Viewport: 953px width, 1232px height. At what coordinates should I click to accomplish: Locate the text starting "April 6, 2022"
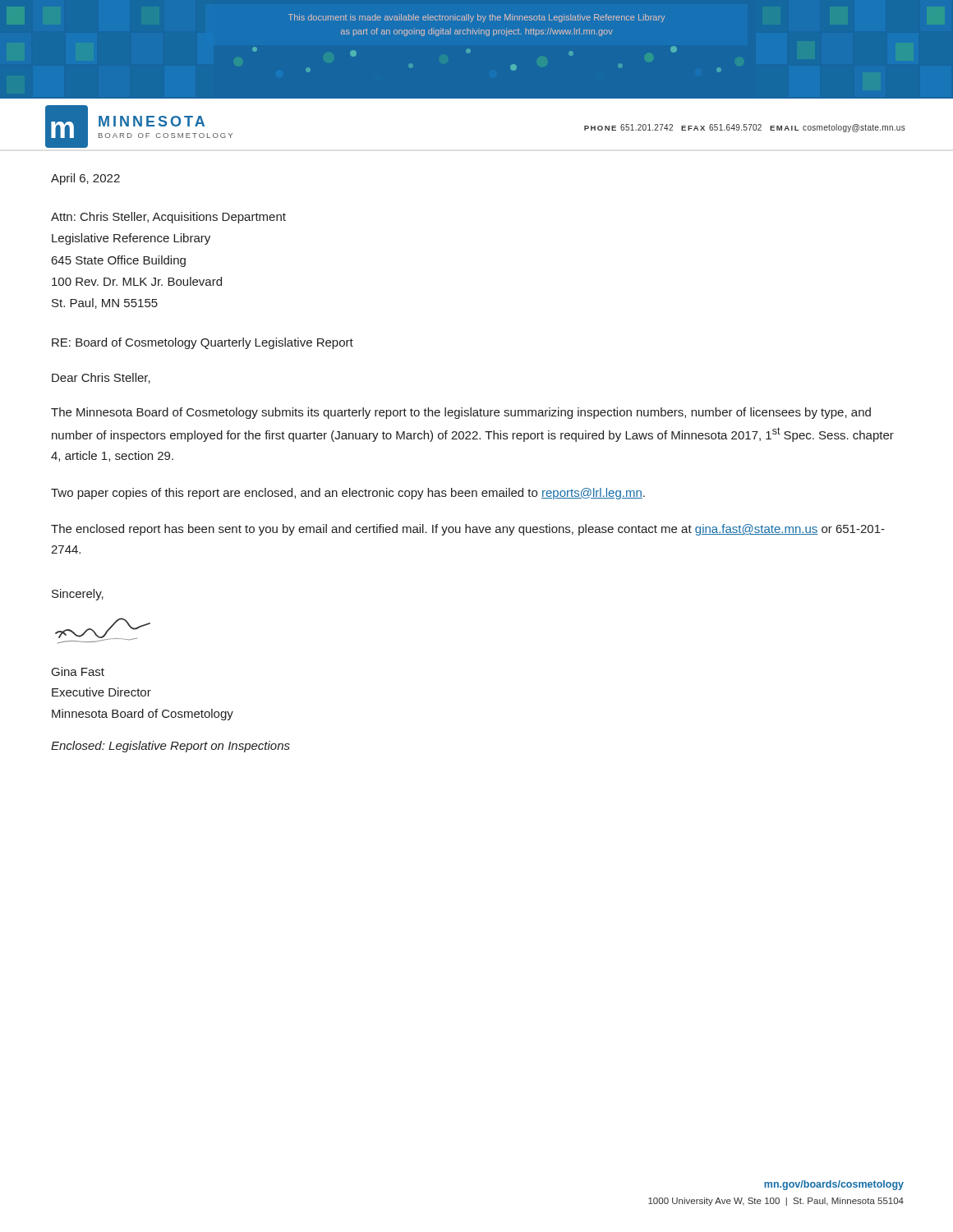pos(86,178)
